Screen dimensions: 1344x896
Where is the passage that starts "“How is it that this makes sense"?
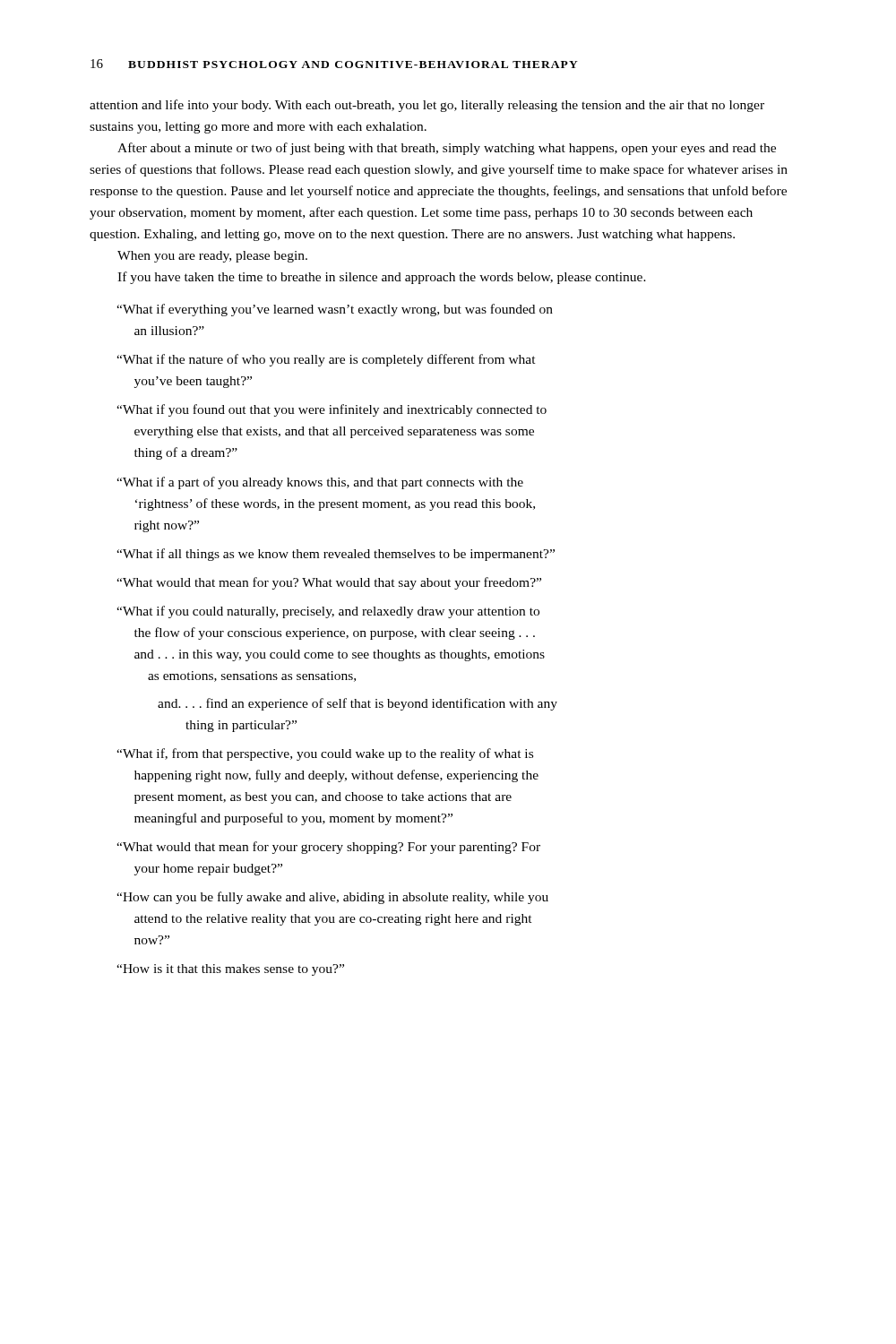pos(230,970)
